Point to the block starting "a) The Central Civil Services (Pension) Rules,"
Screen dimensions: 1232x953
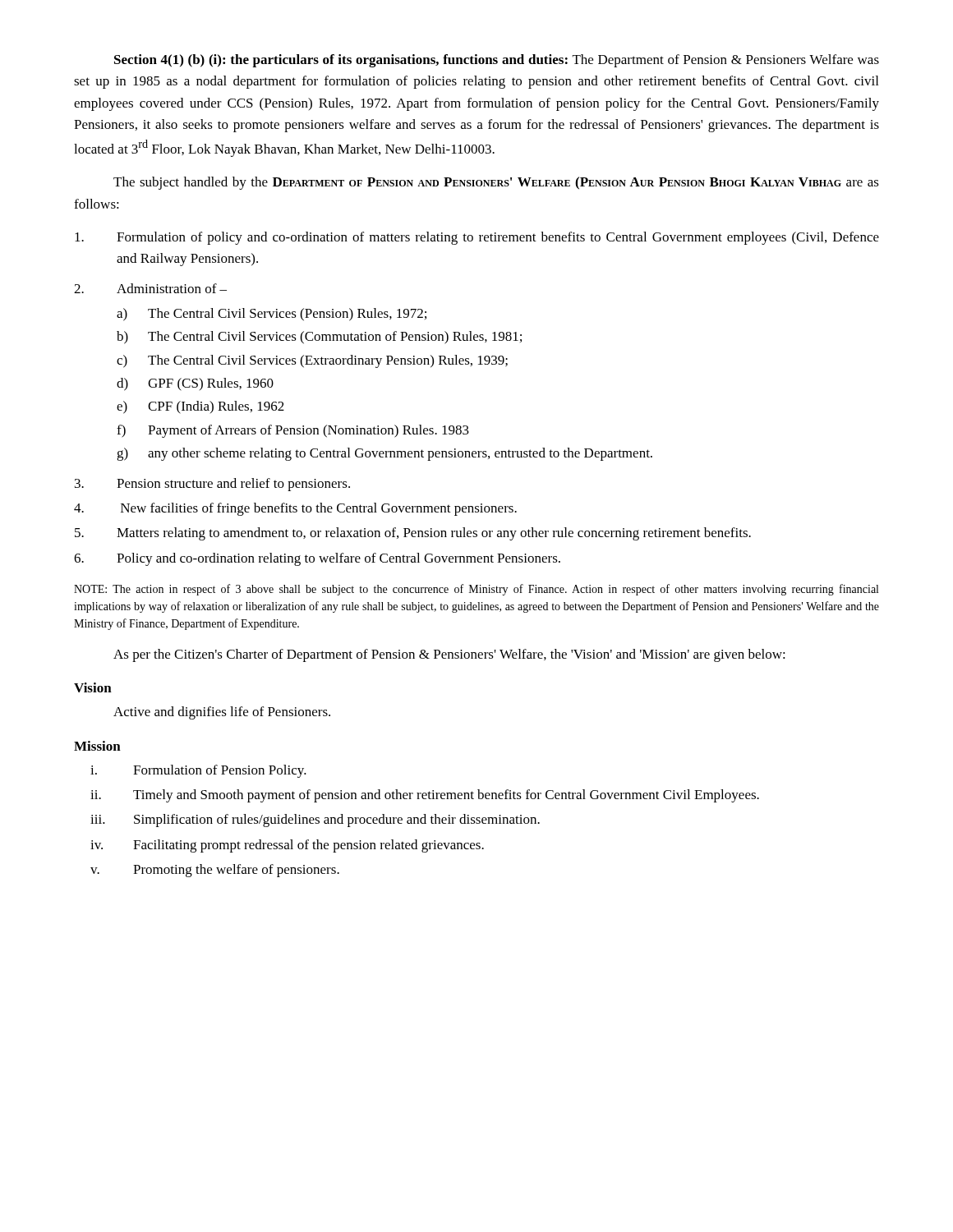(272, 315)
